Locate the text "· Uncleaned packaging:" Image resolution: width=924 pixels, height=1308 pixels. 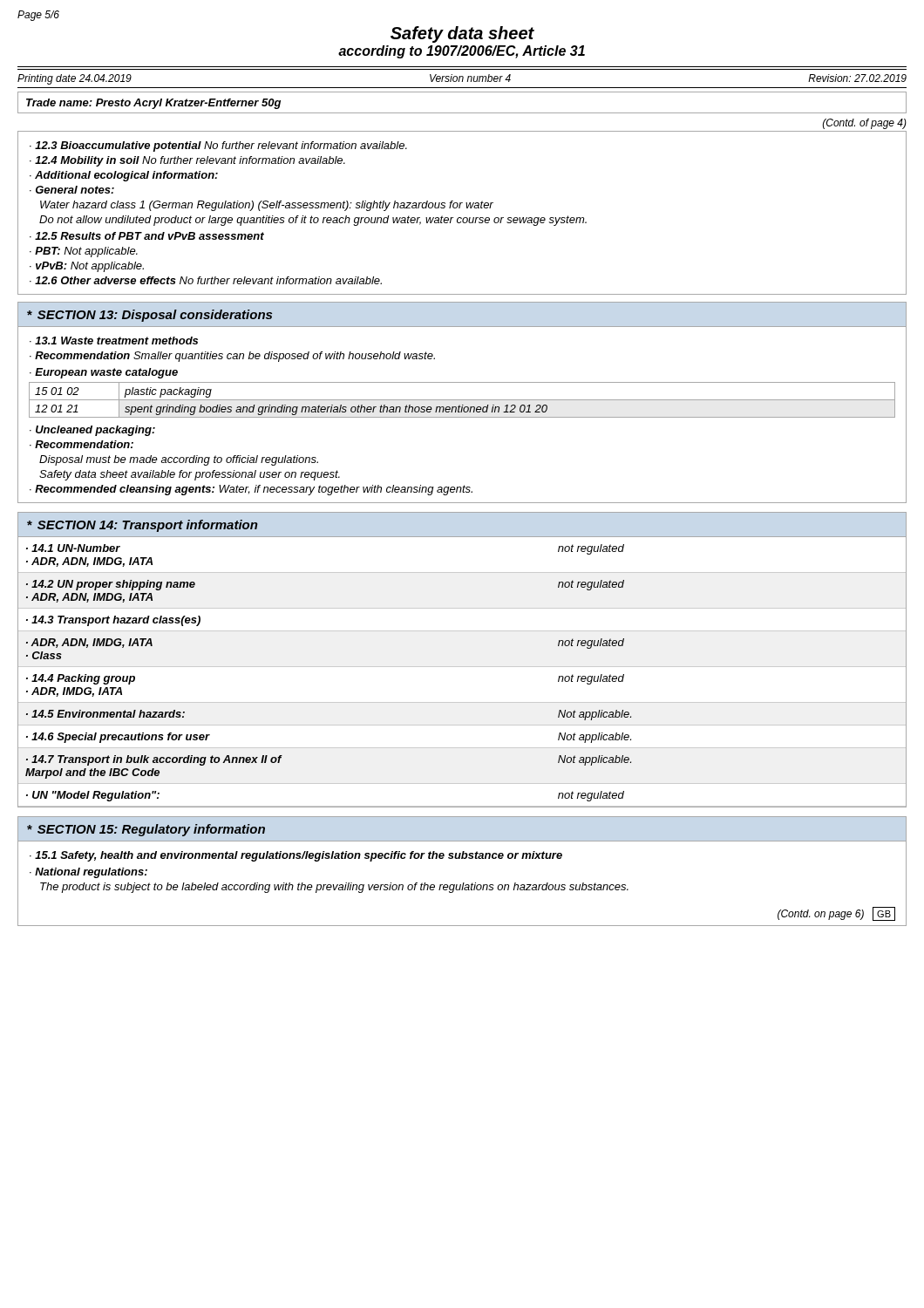point(92,429)
